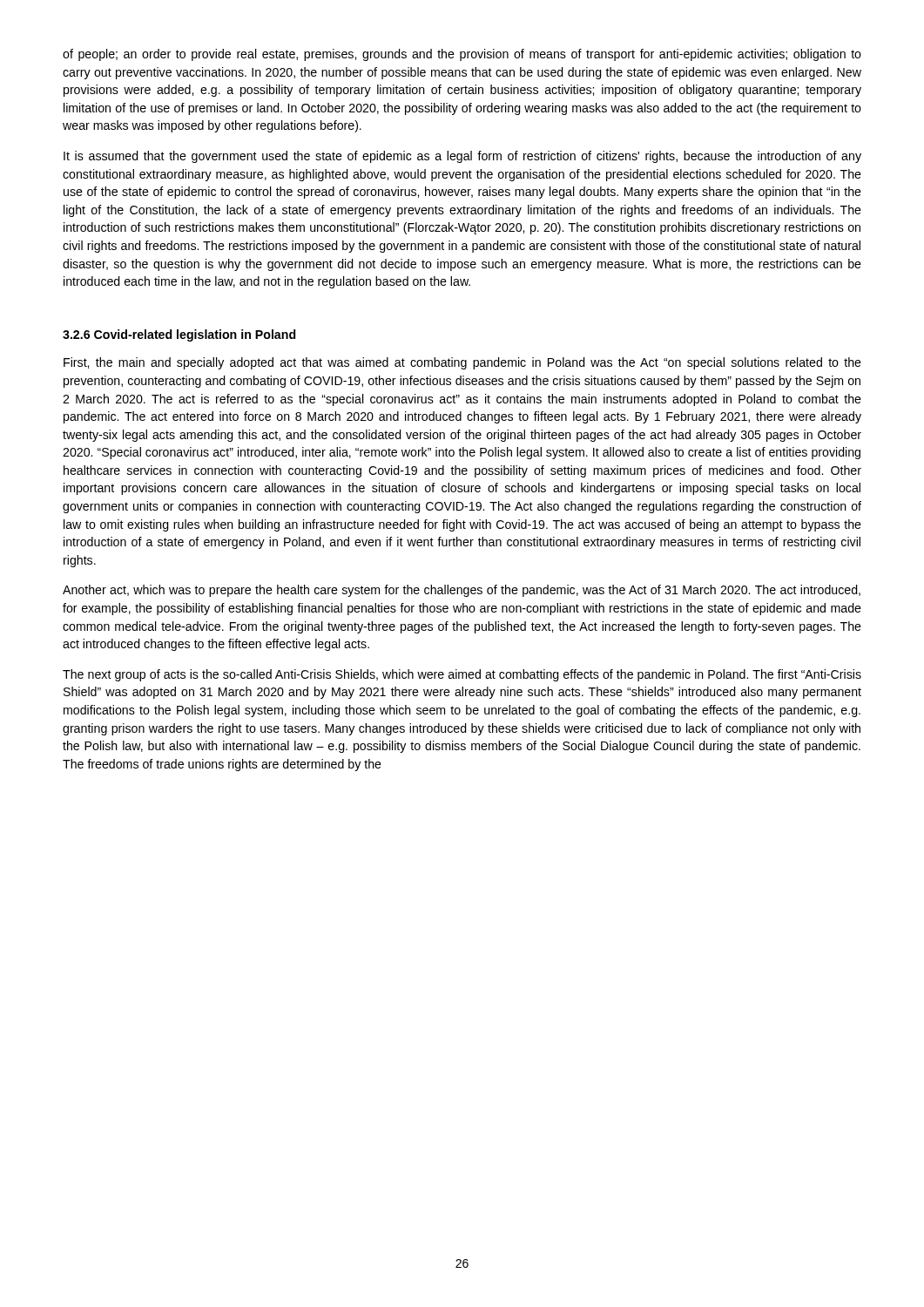
Task: Navigate to the element starting "of people; an order to"
Action: 462,90
